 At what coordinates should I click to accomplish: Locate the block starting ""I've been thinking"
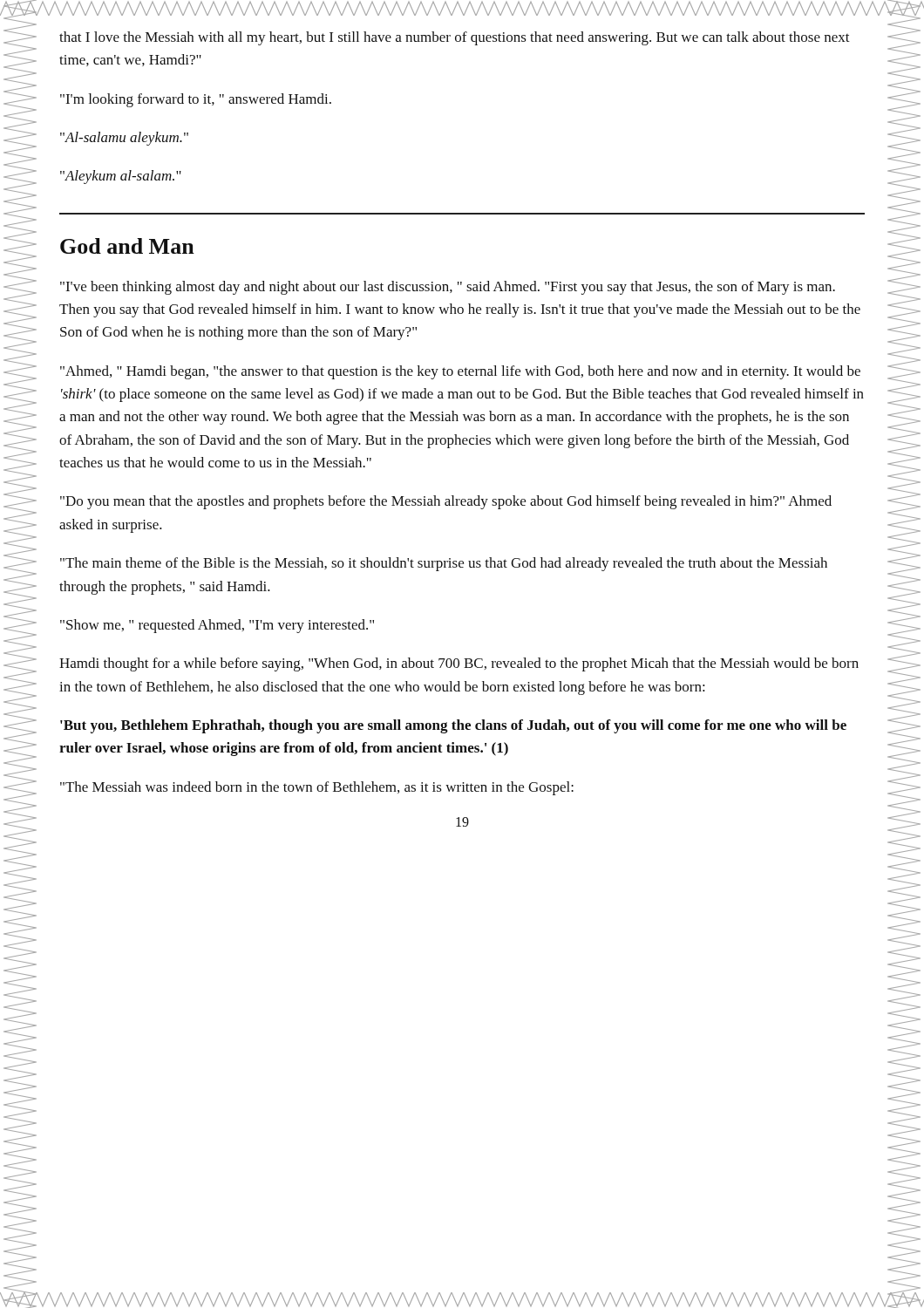pos(460,309)
